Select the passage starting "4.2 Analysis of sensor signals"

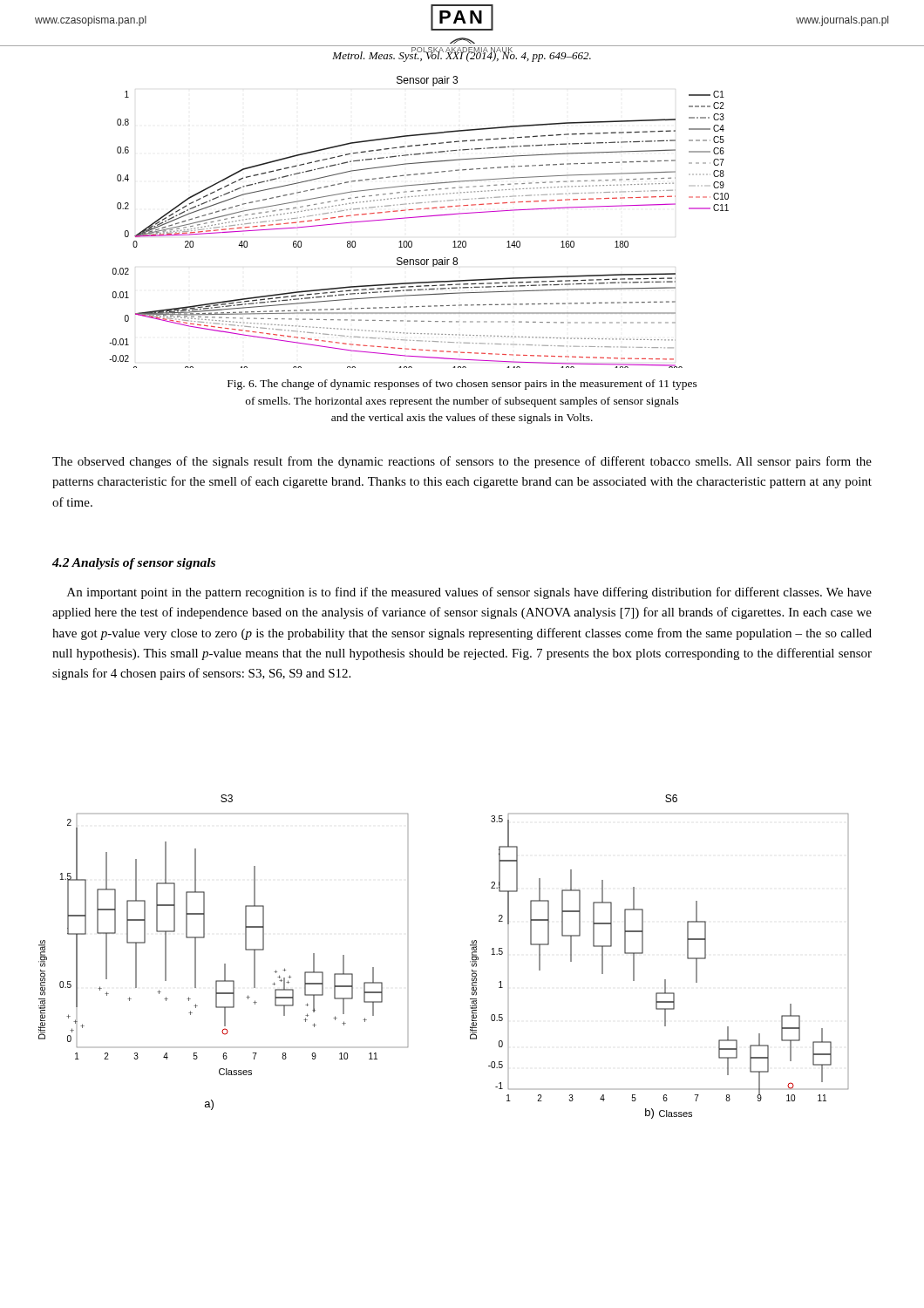click(x=134, y=562)
